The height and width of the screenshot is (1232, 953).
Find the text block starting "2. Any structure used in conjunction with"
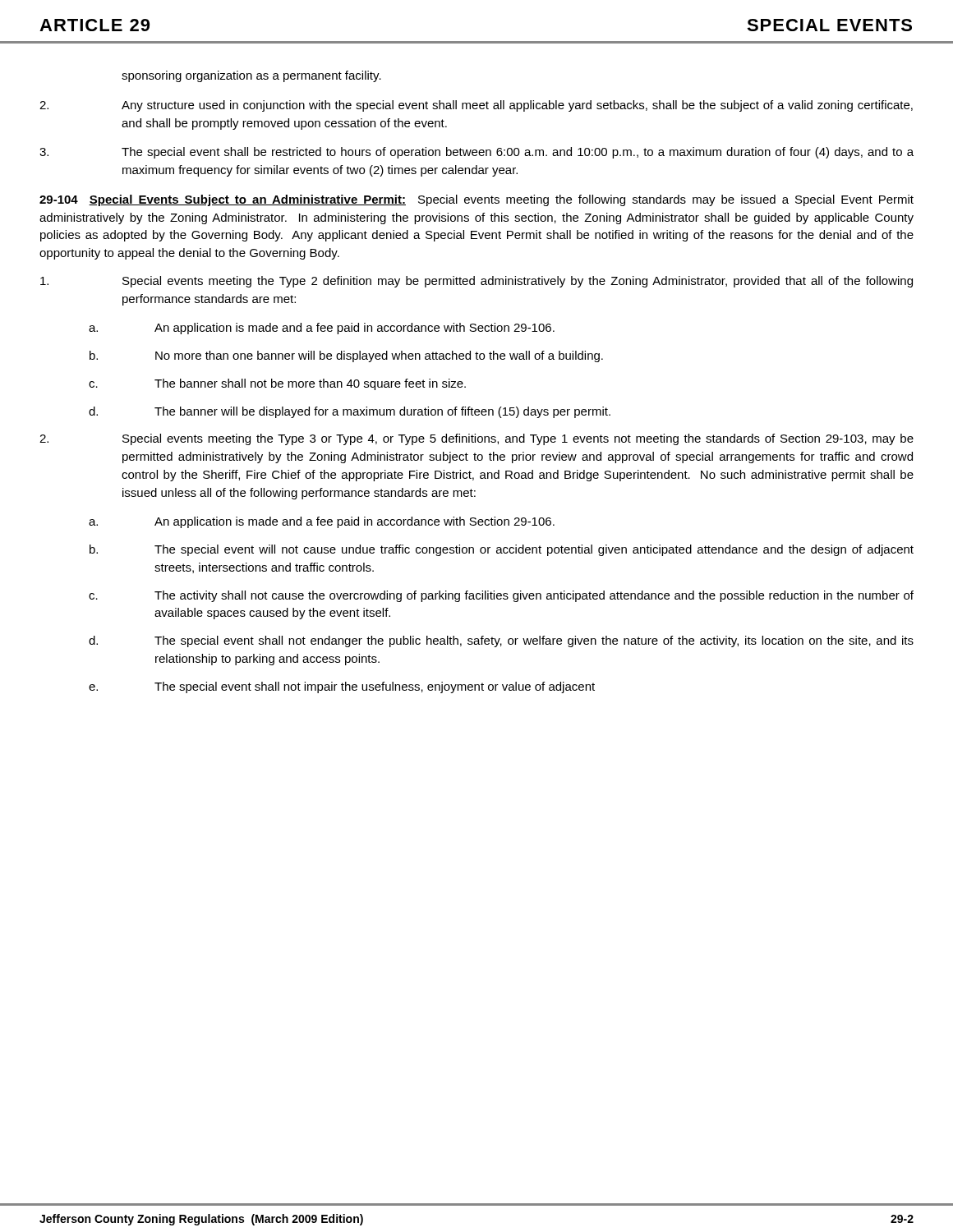click(x=476, y=114)
